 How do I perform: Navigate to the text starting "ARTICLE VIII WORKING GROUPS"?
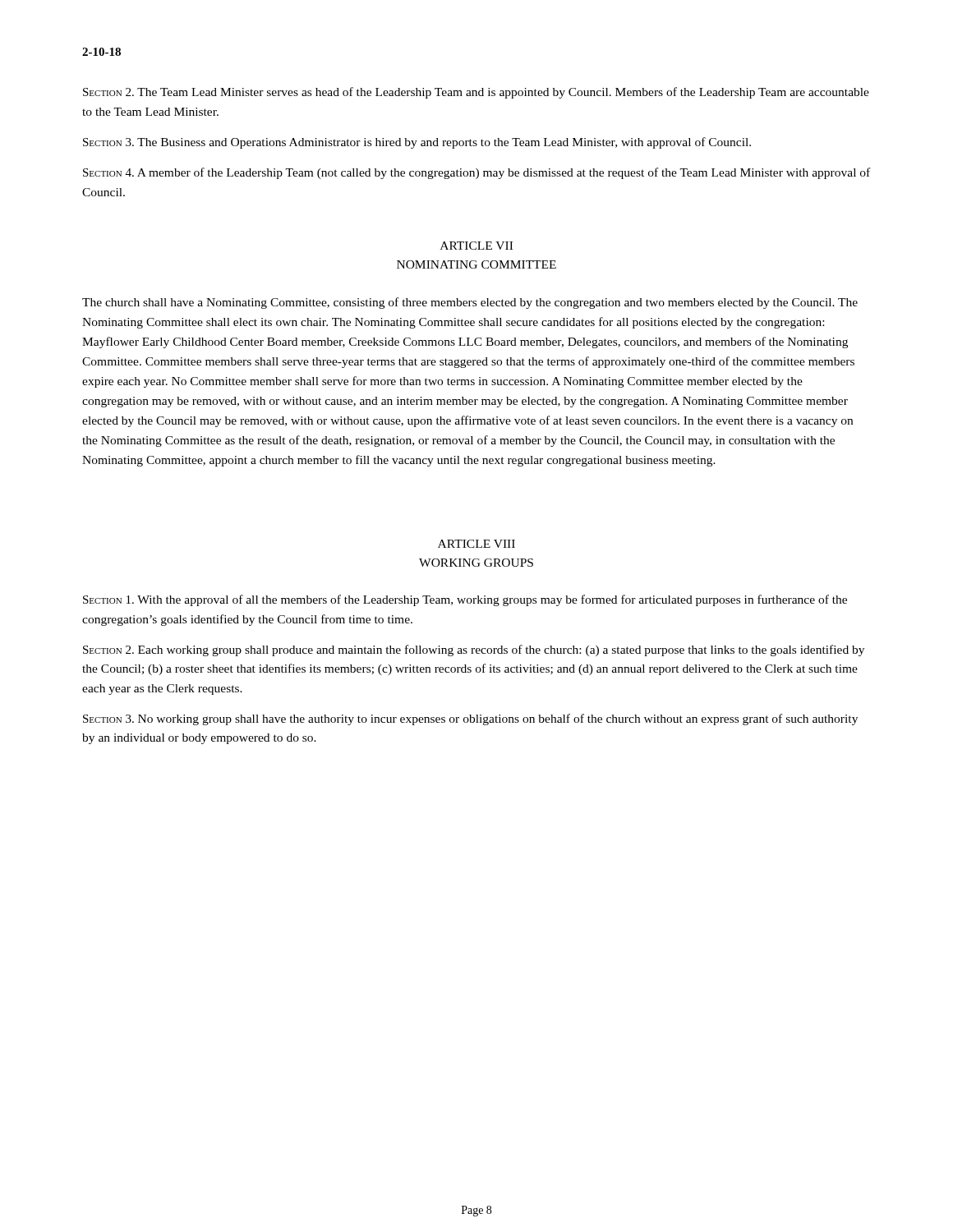476,553
